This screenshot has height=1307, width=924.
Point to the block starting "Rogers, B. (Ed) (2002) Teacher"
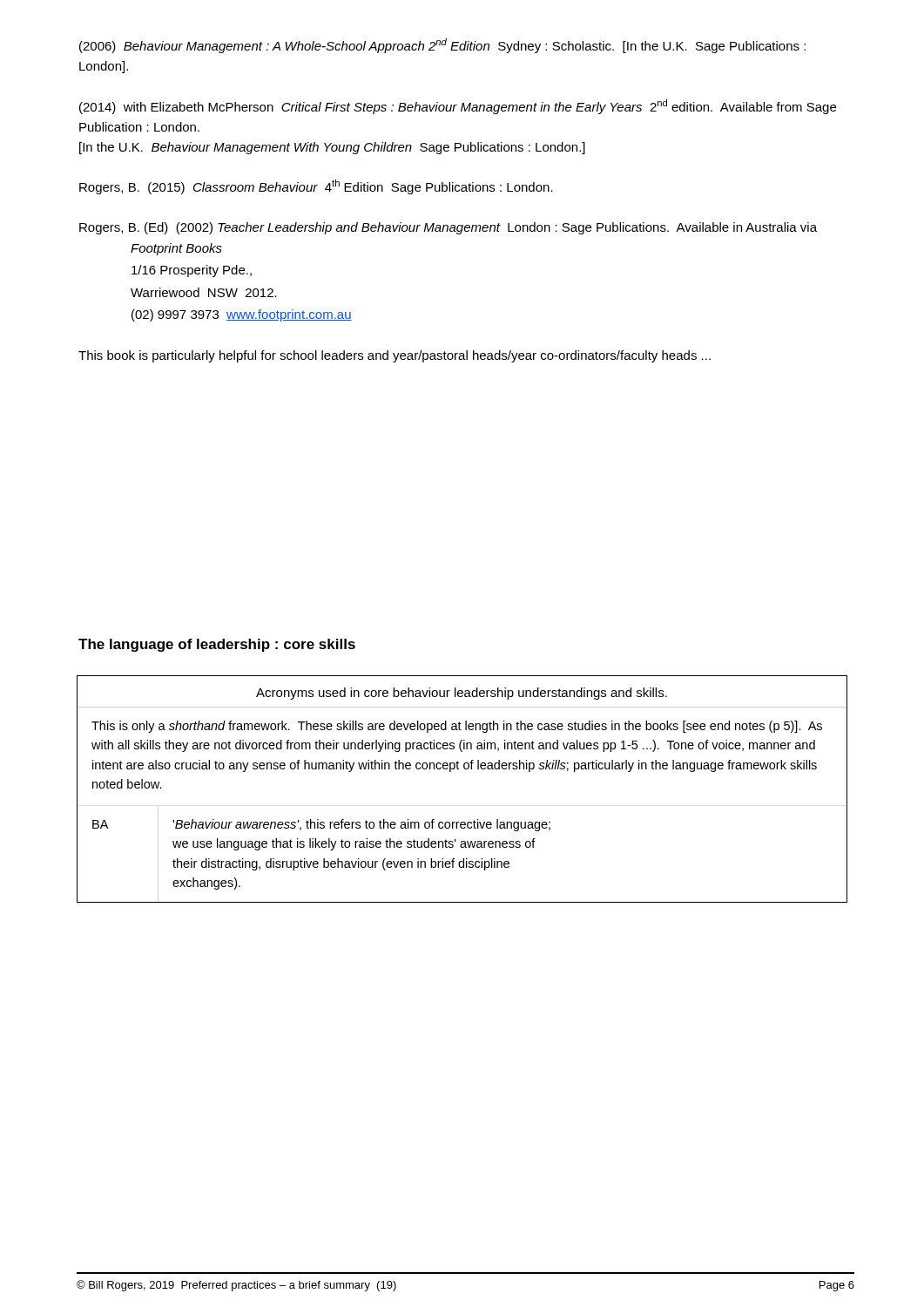point(448,228)
